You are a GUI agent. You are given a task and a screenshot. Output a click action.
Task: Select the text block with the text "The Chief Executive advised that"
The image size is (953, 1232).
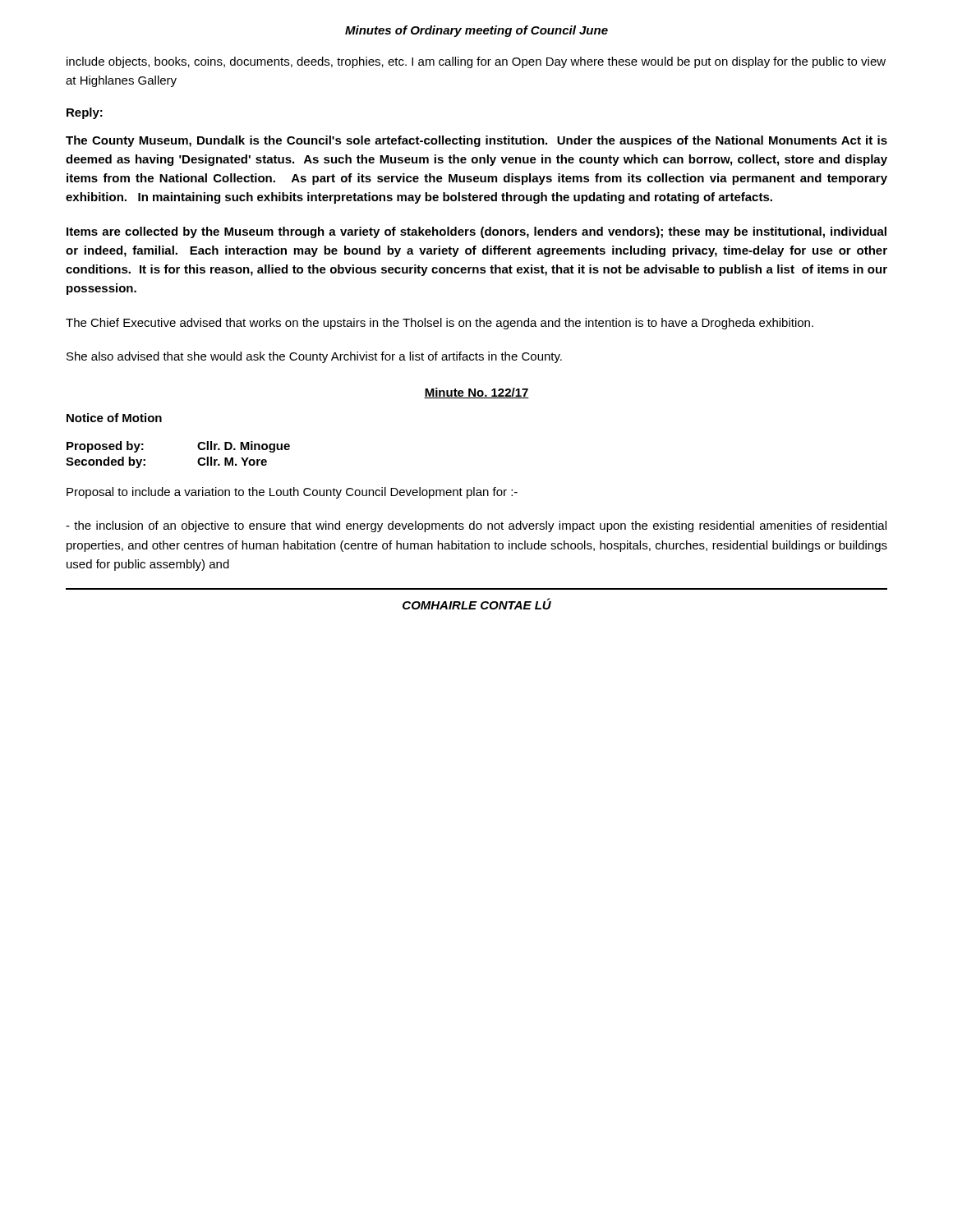(x=440, y=322)
